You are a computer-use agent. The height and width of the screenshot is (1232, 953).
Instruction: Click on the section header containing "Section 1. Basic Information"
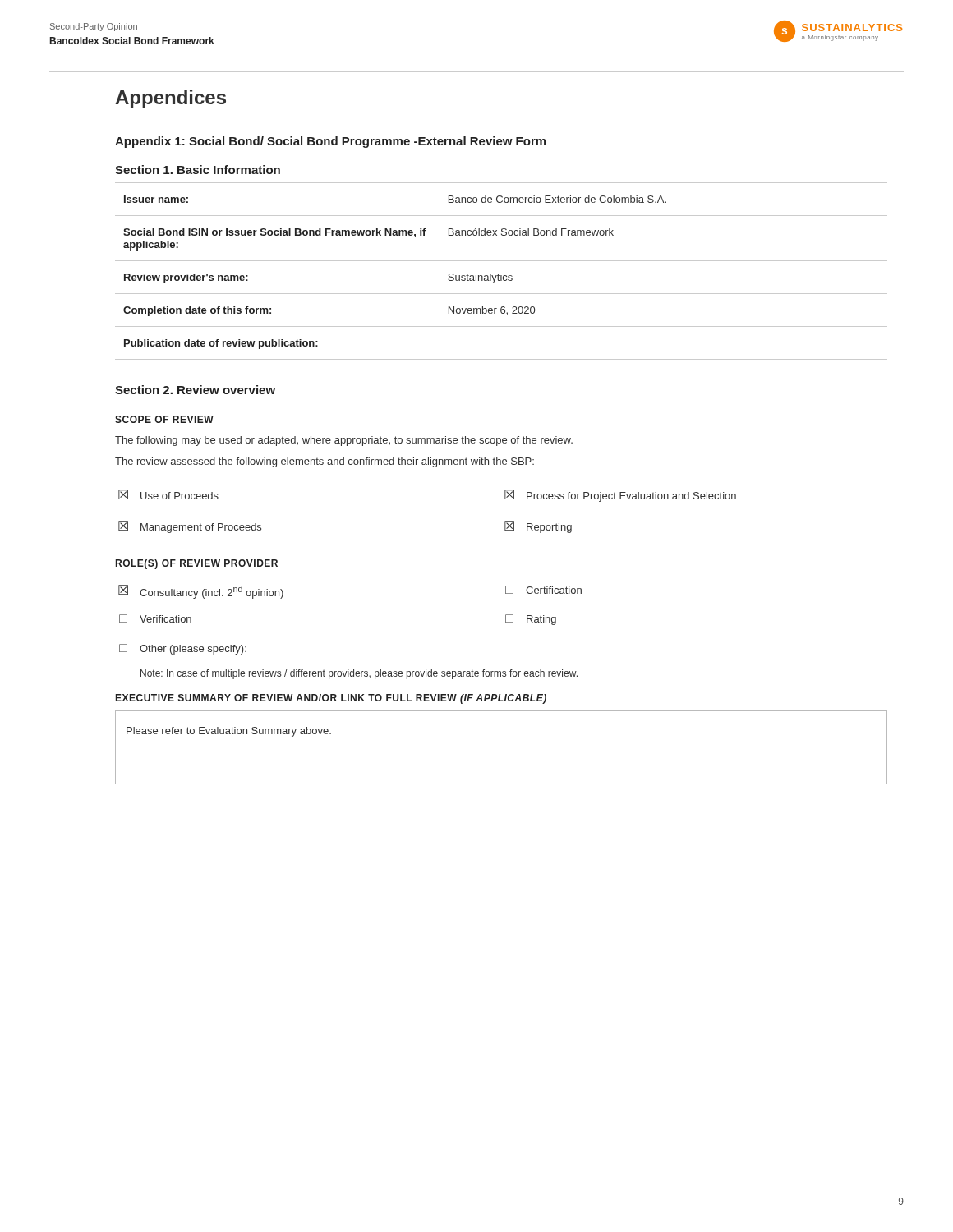(198, 170)
